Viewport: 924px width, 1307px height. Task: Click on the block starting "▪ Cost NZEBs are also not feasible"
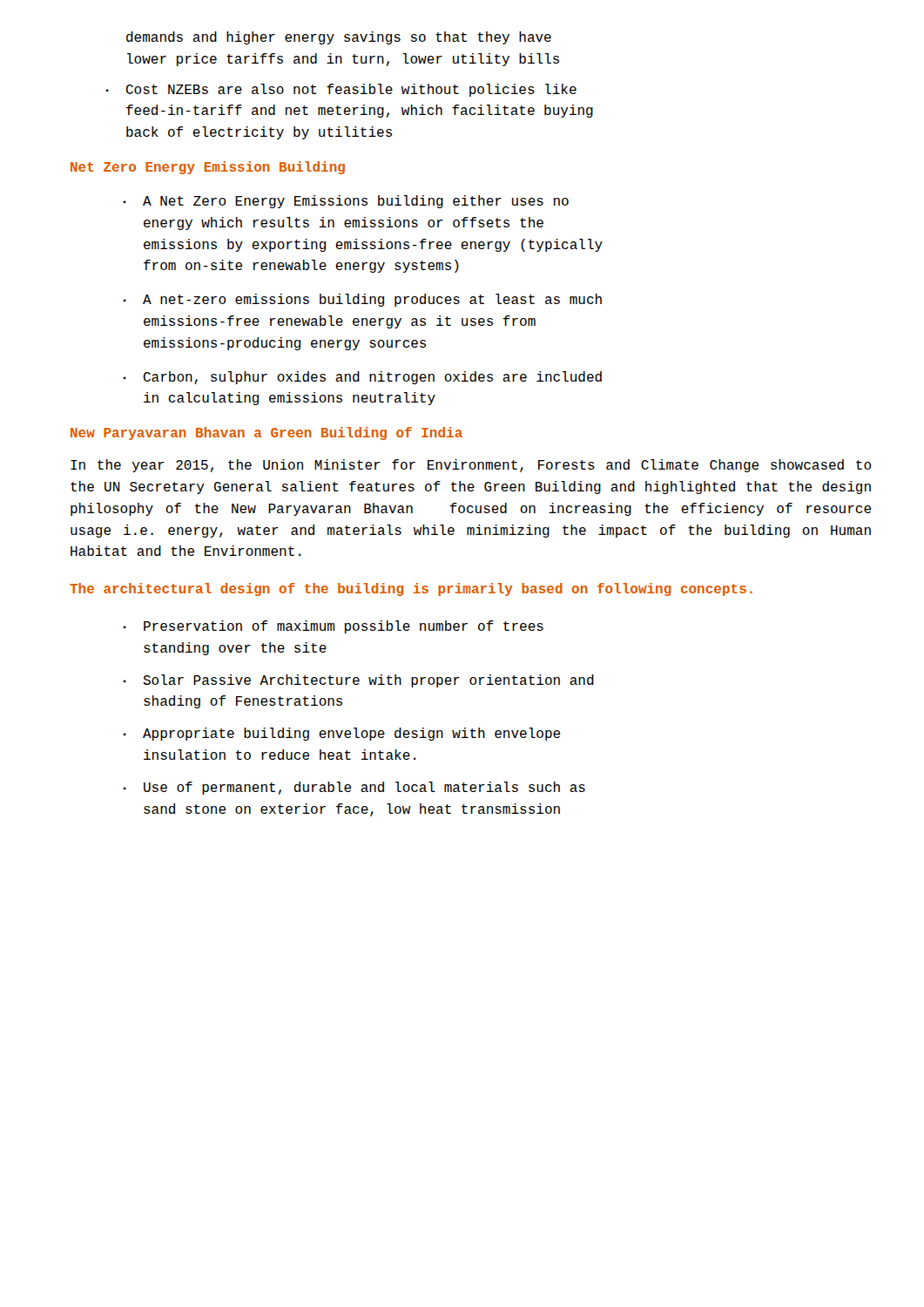(x=488, y=112)
